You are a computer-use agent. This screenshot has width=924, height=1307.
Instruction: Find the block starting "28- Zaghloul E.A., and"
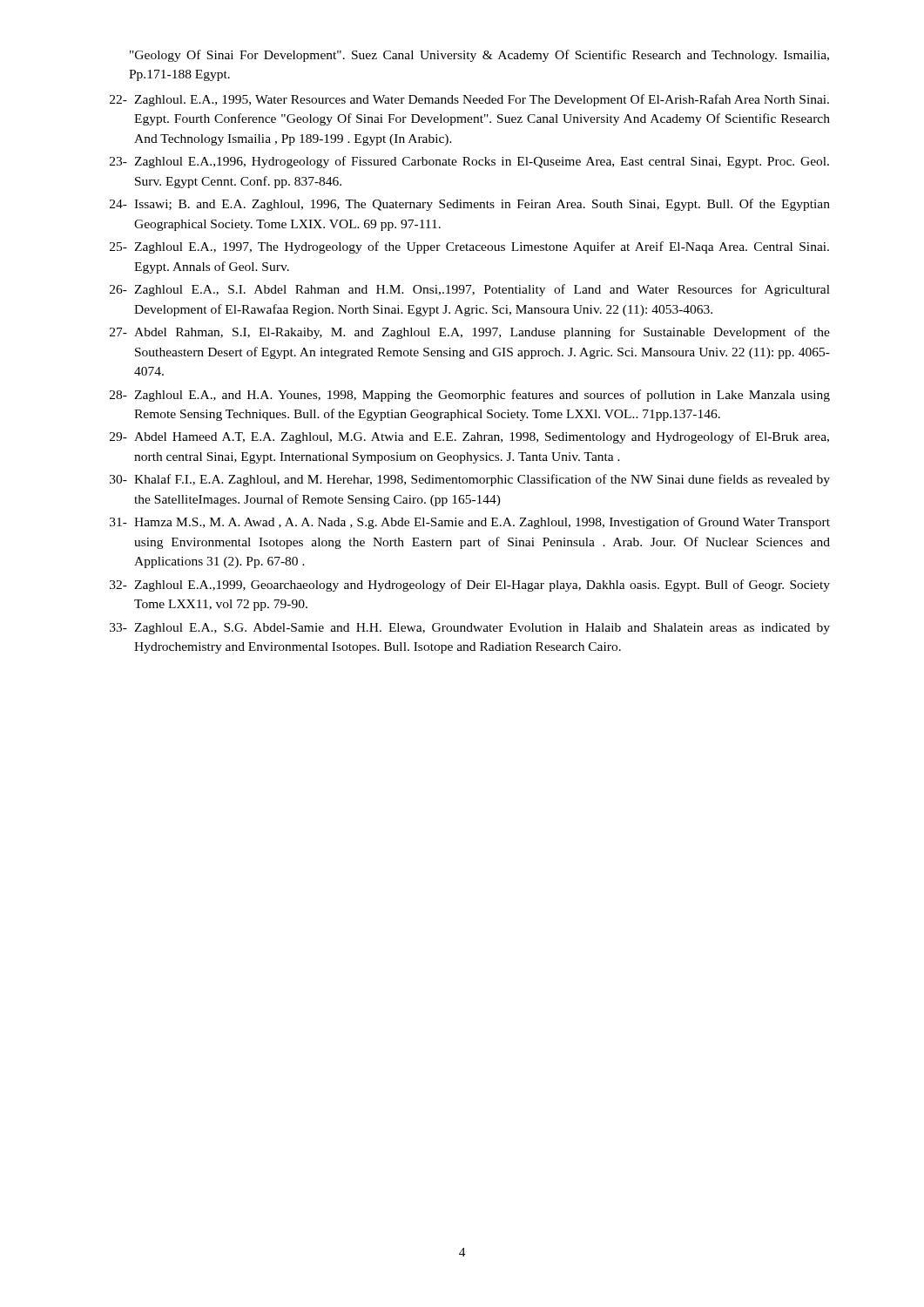(462, 404)
